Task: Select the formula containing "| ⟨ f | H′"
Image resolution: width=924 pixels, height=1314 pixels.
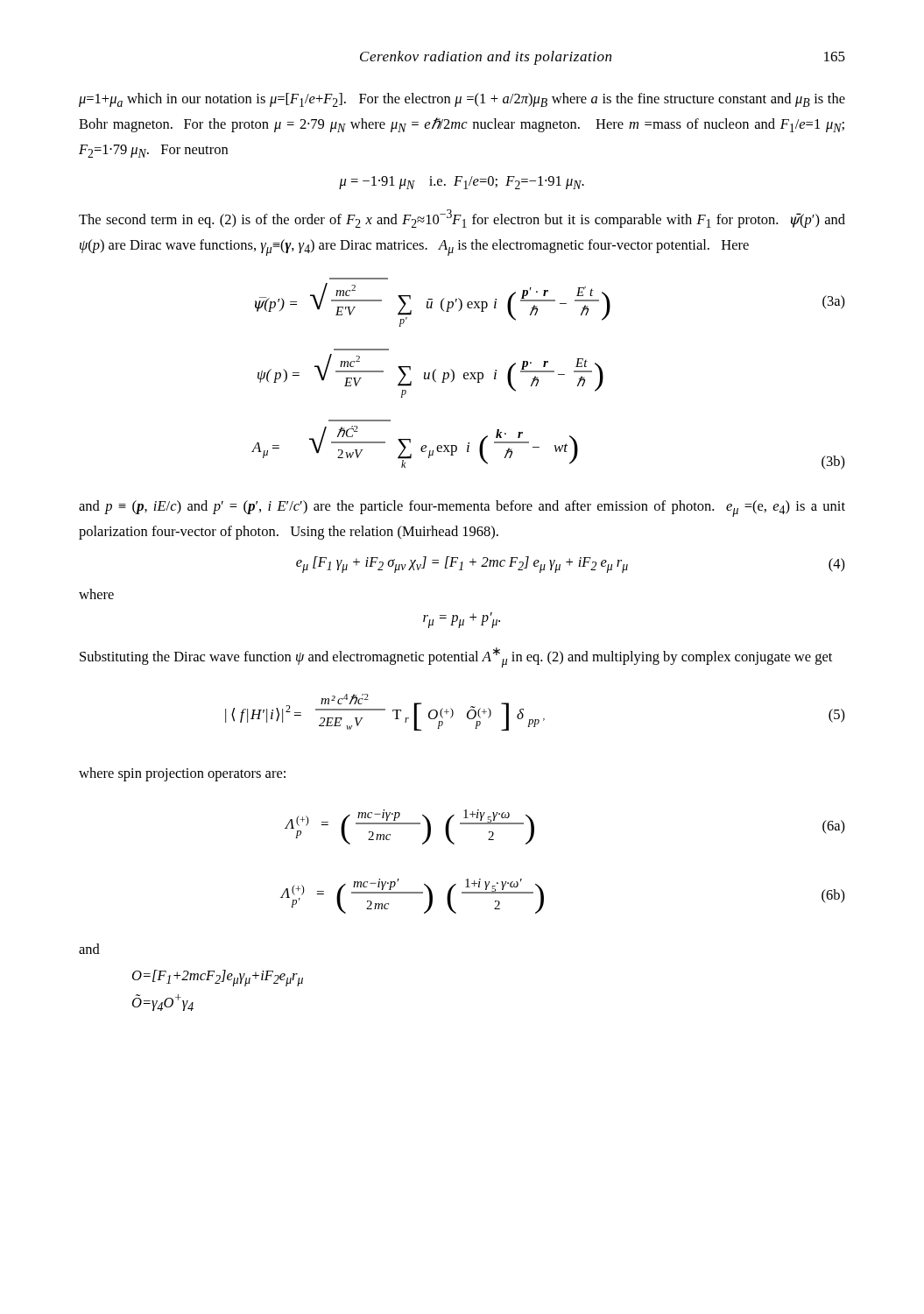Action: [531, 714]
